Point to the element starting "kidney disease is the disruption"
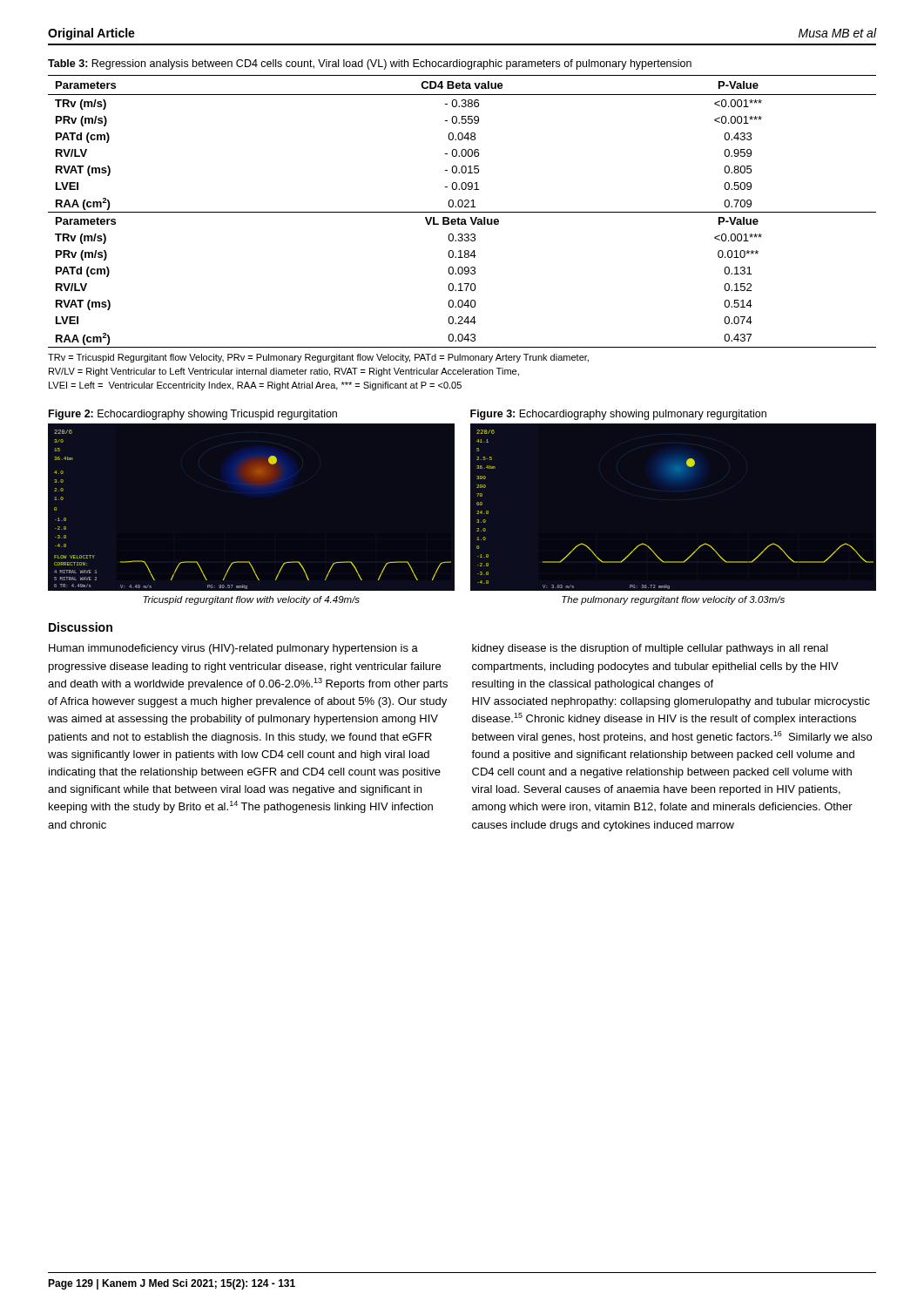Image resolution: width=924 pixels, height=1307 pixels. click(x=672, y=736)
